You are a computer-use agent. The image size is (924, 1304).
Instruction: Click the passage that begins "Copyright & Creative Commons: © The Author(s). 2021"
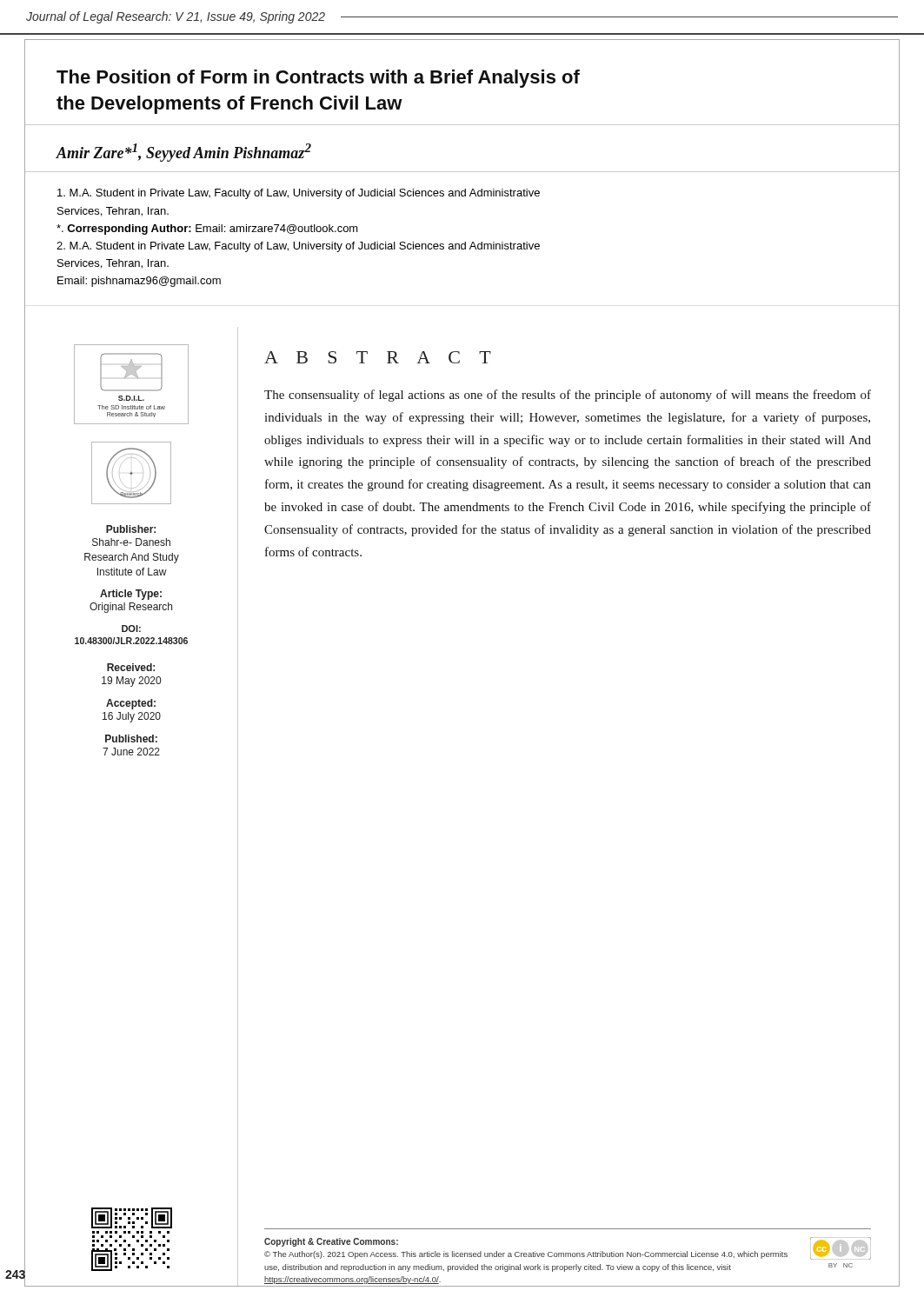coord(568,1261)
